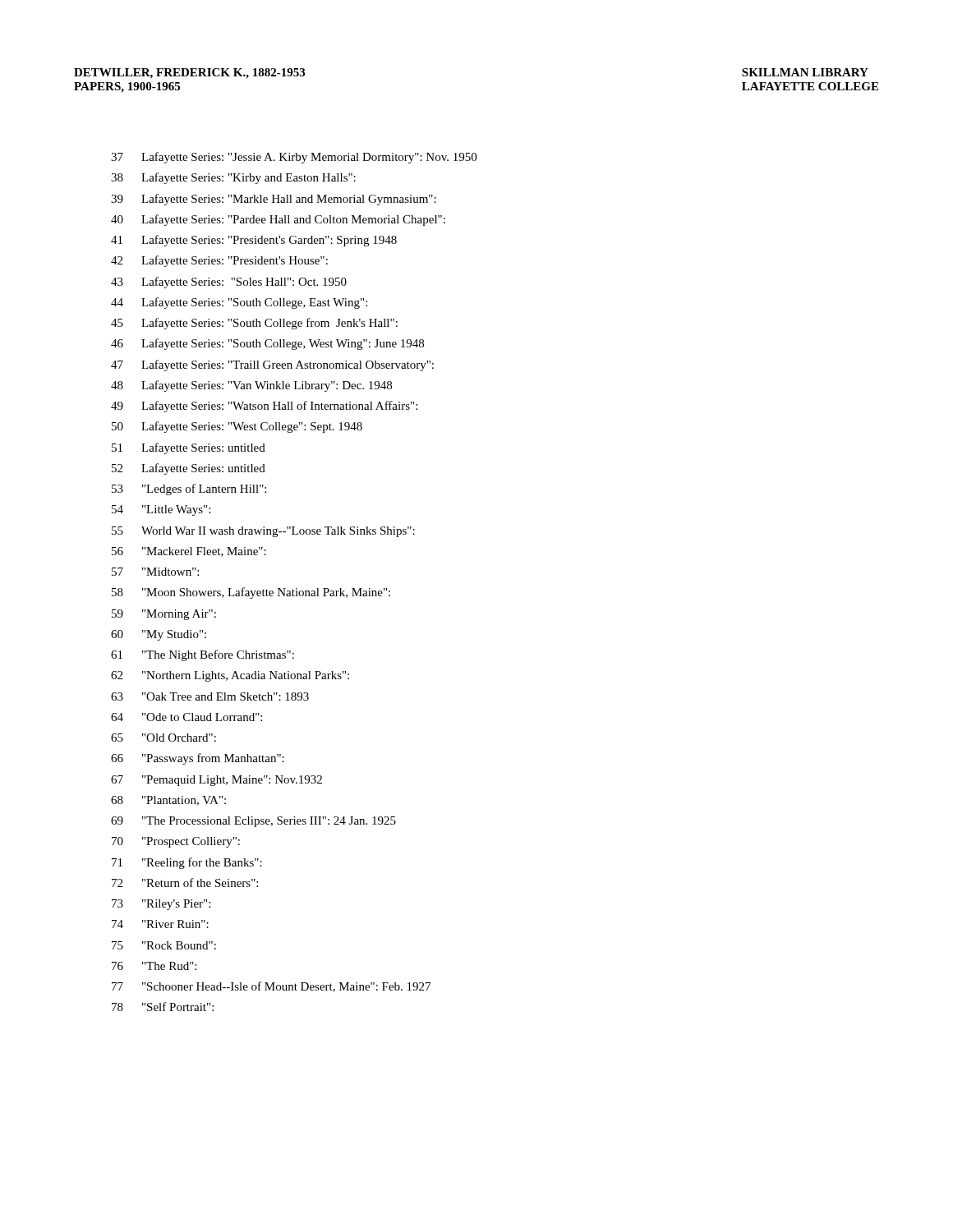The width and height of the screenshot is (953, 1232).
Task: Point to "63 "Oak Tree and Elm Sketch": 1893"
Action: tap(192, 697)
